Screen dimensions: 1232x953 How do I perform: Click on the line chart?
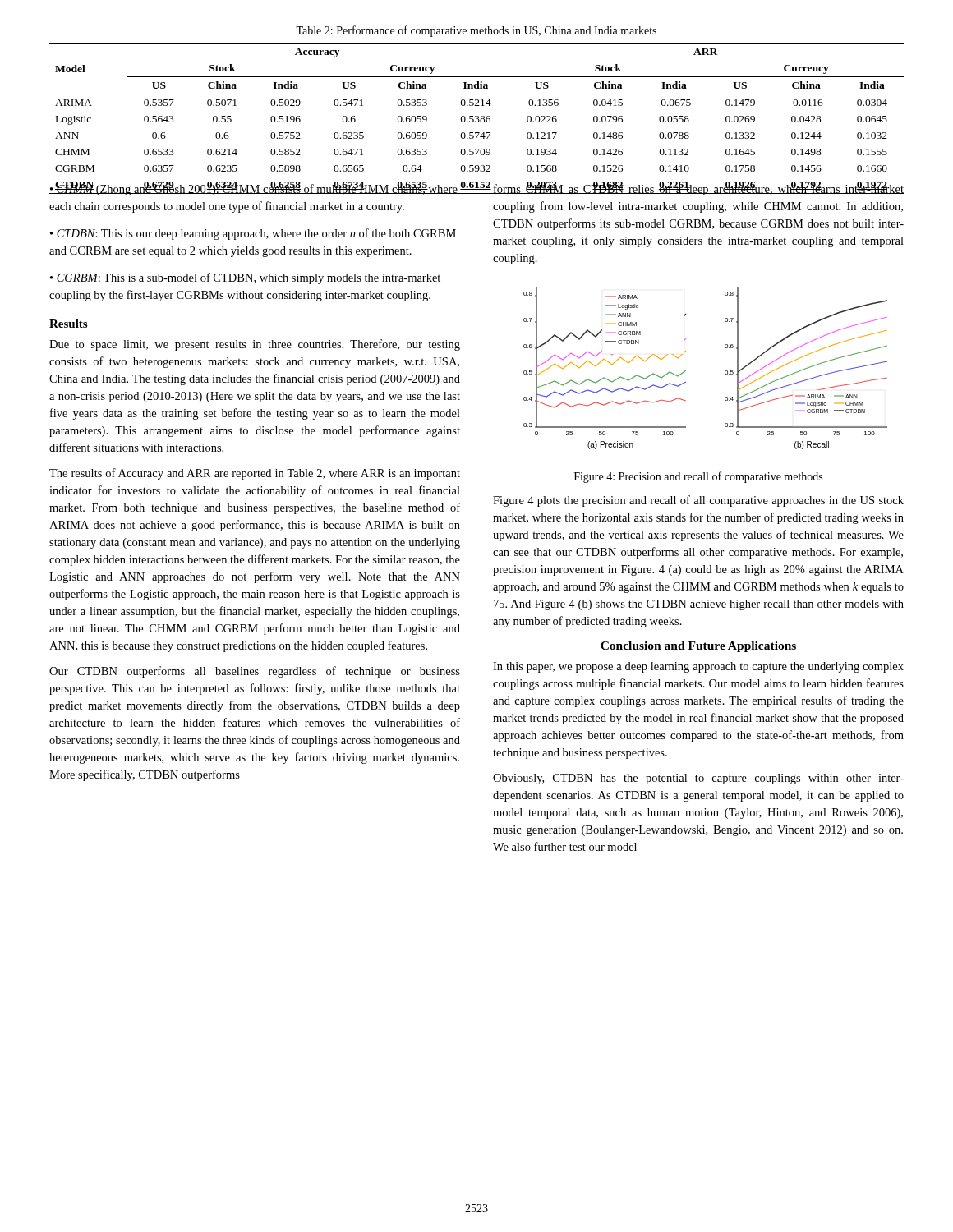(698, 371)
